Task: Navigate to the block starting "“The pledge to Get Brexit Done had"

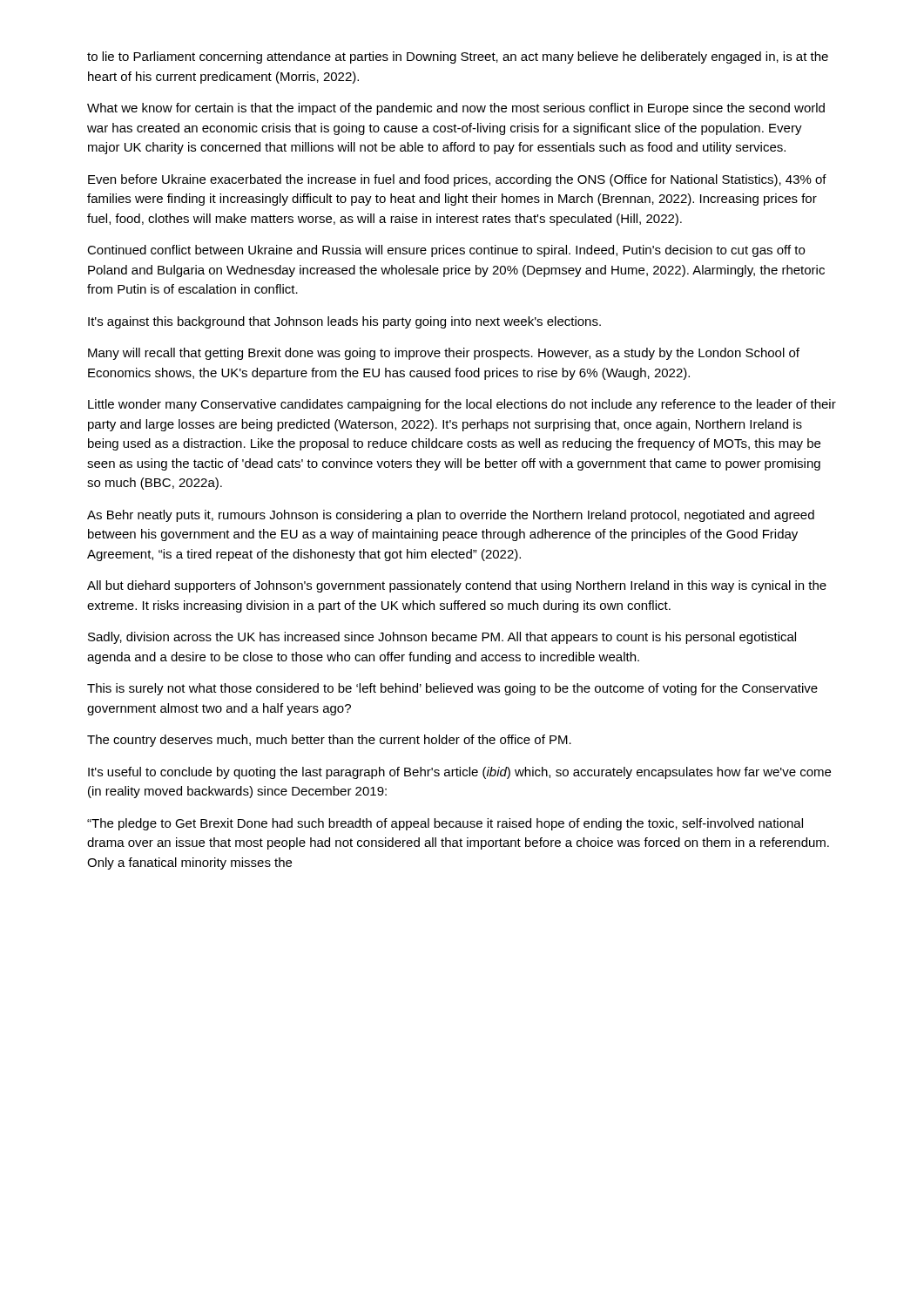Action: pyautogui.click(x=459, y=842)
